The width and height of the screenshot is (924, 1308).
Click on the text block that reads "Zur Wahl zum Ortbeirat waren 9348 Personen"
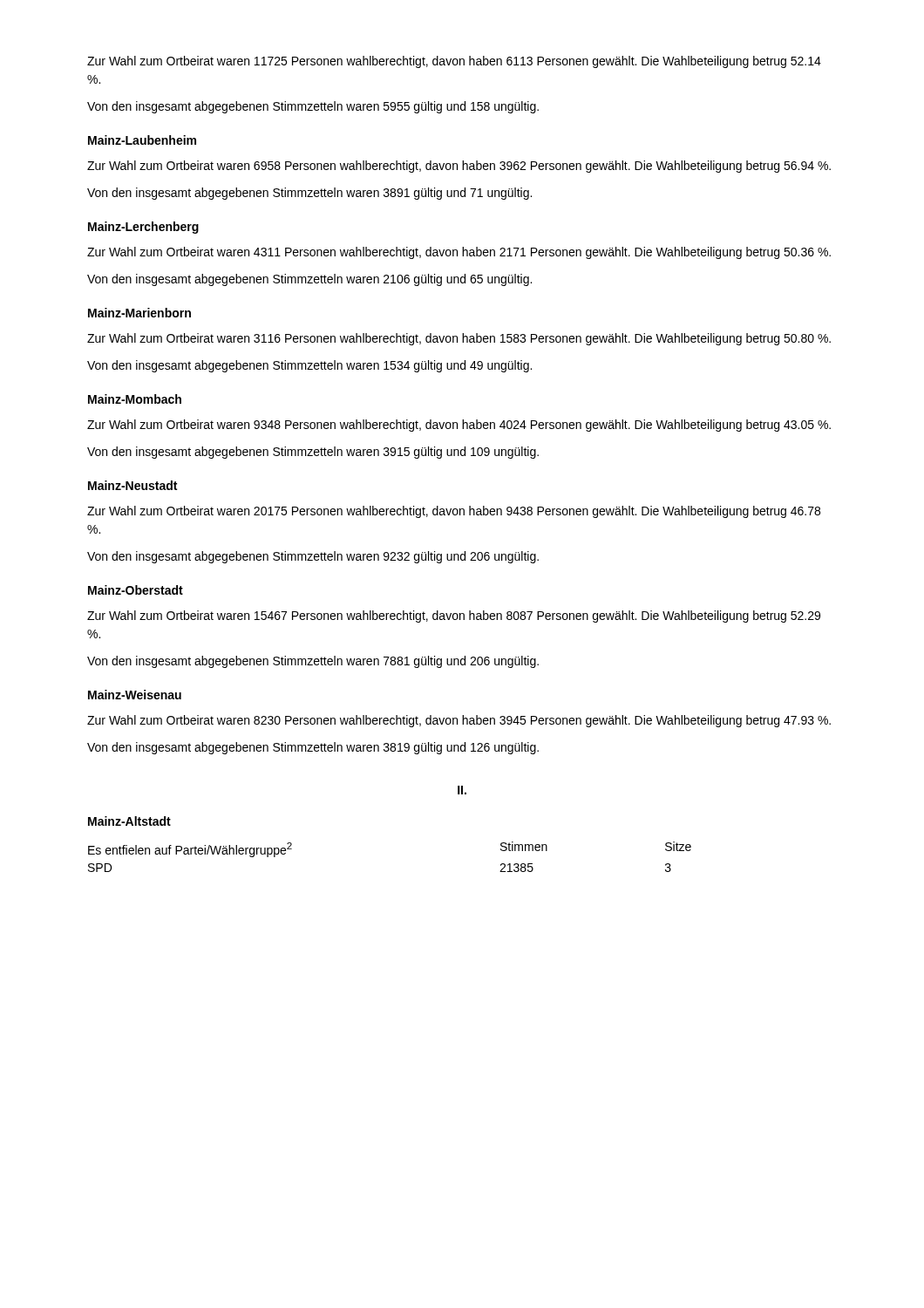[x=460, y=425]
